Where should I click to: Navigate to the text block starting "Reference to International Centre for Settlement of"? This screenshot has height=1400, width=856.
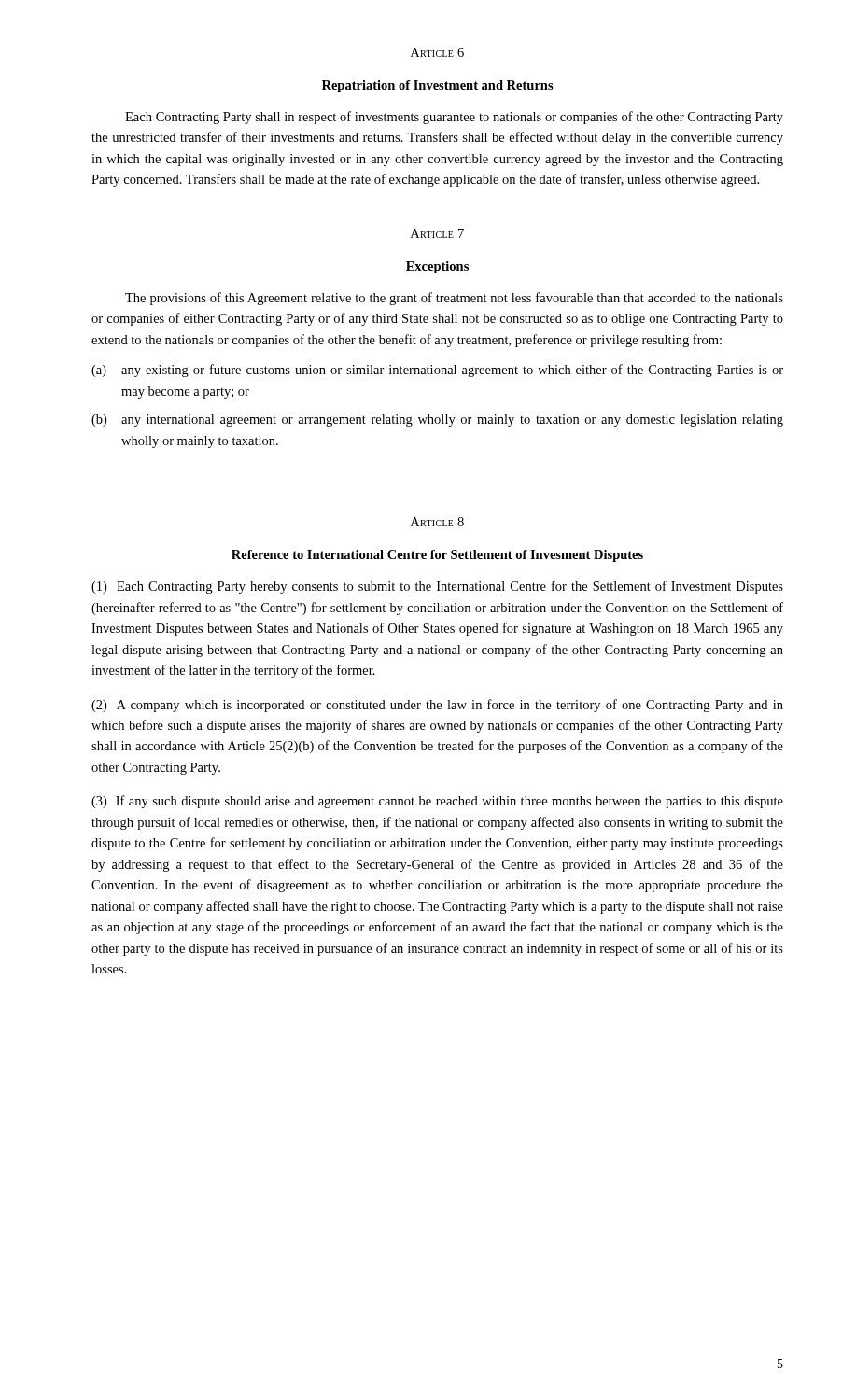point(437,555)
